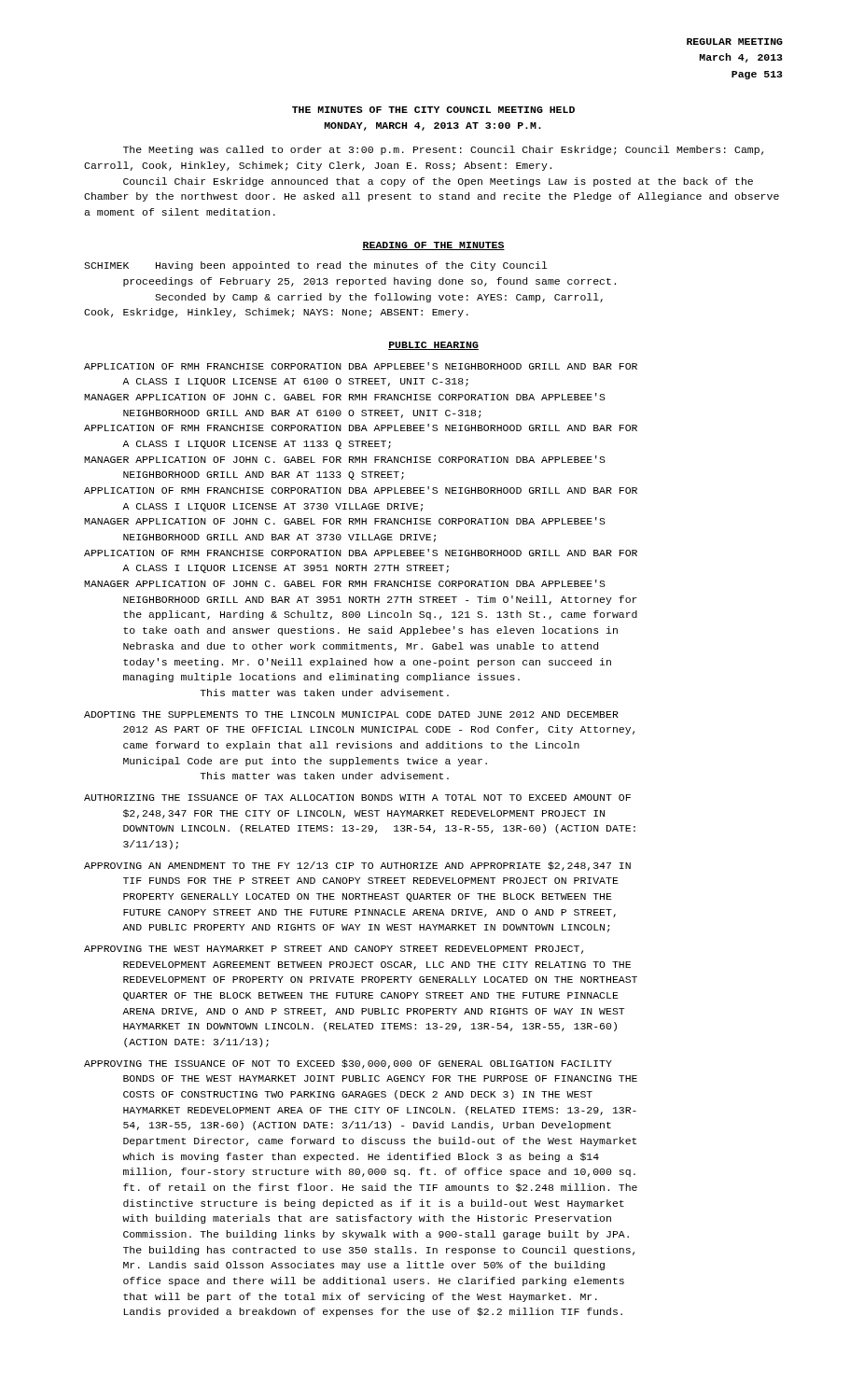Point to the block beginning "APPROVING AN AMENDMENT TO"

pyautogui.click(x=358, y=896)
